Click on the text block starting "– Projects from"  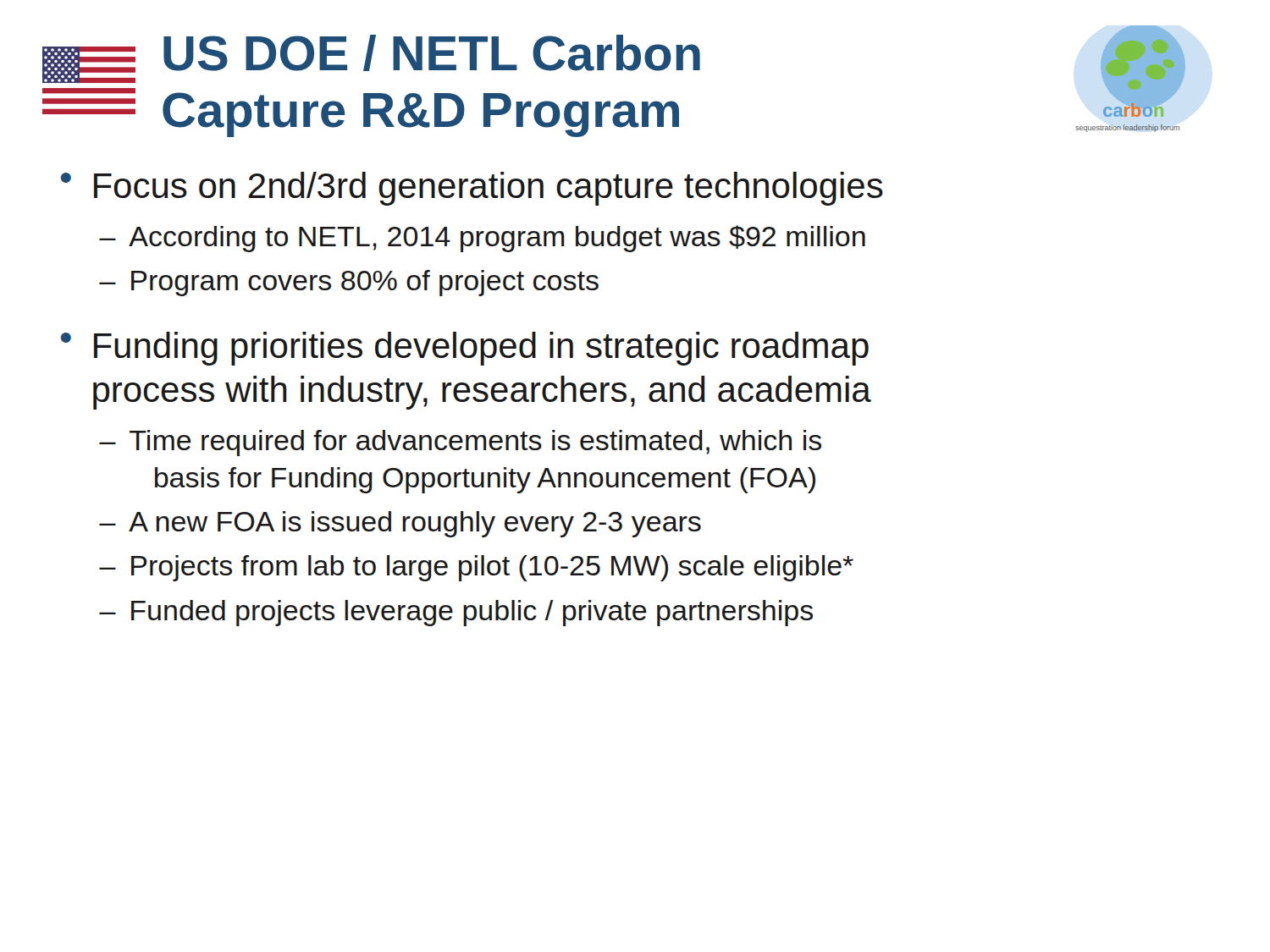[477, 566]
